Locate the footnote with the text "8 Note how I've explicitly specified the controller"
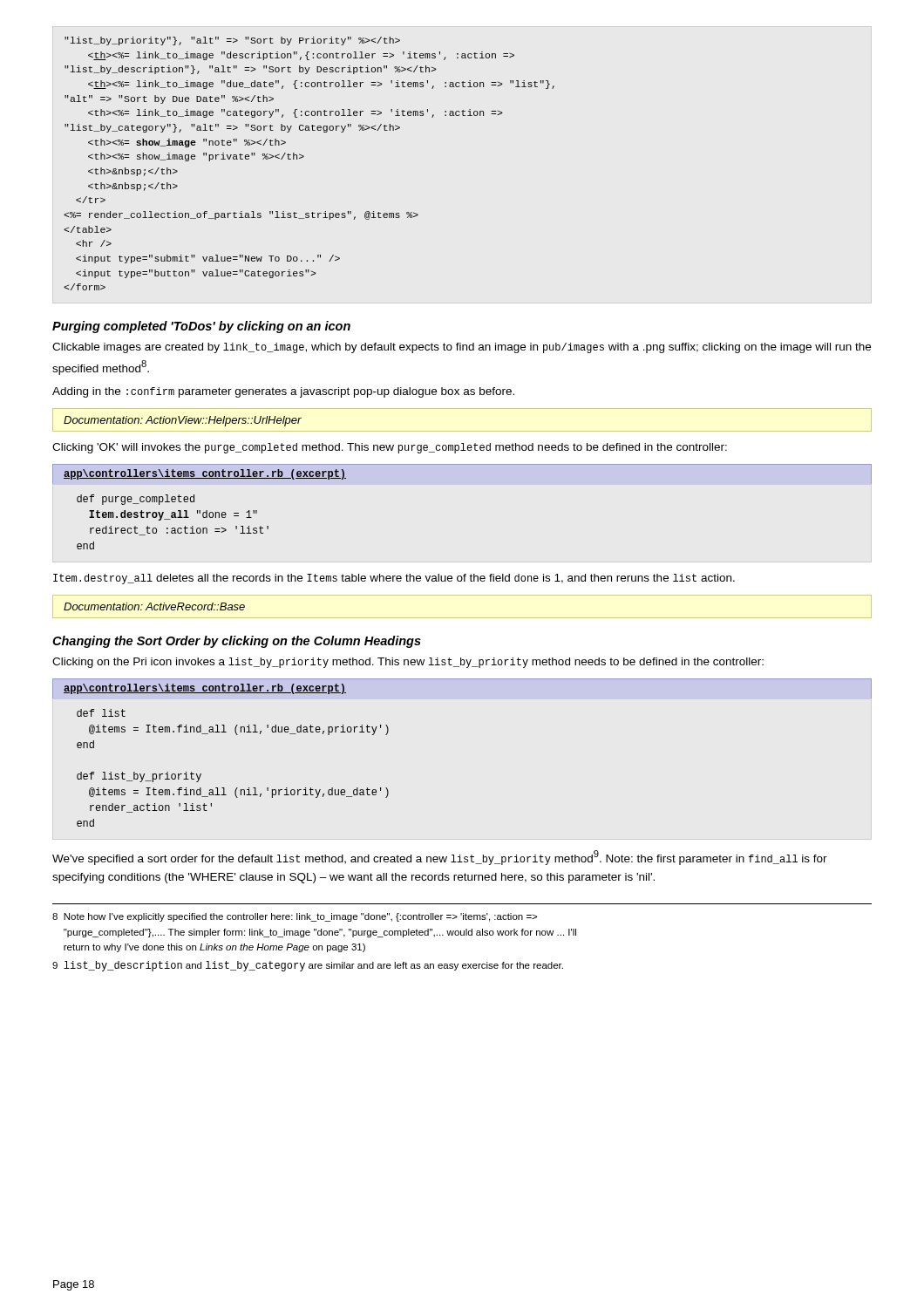This screenshot has height=1308, width=924. pos(315,932)
